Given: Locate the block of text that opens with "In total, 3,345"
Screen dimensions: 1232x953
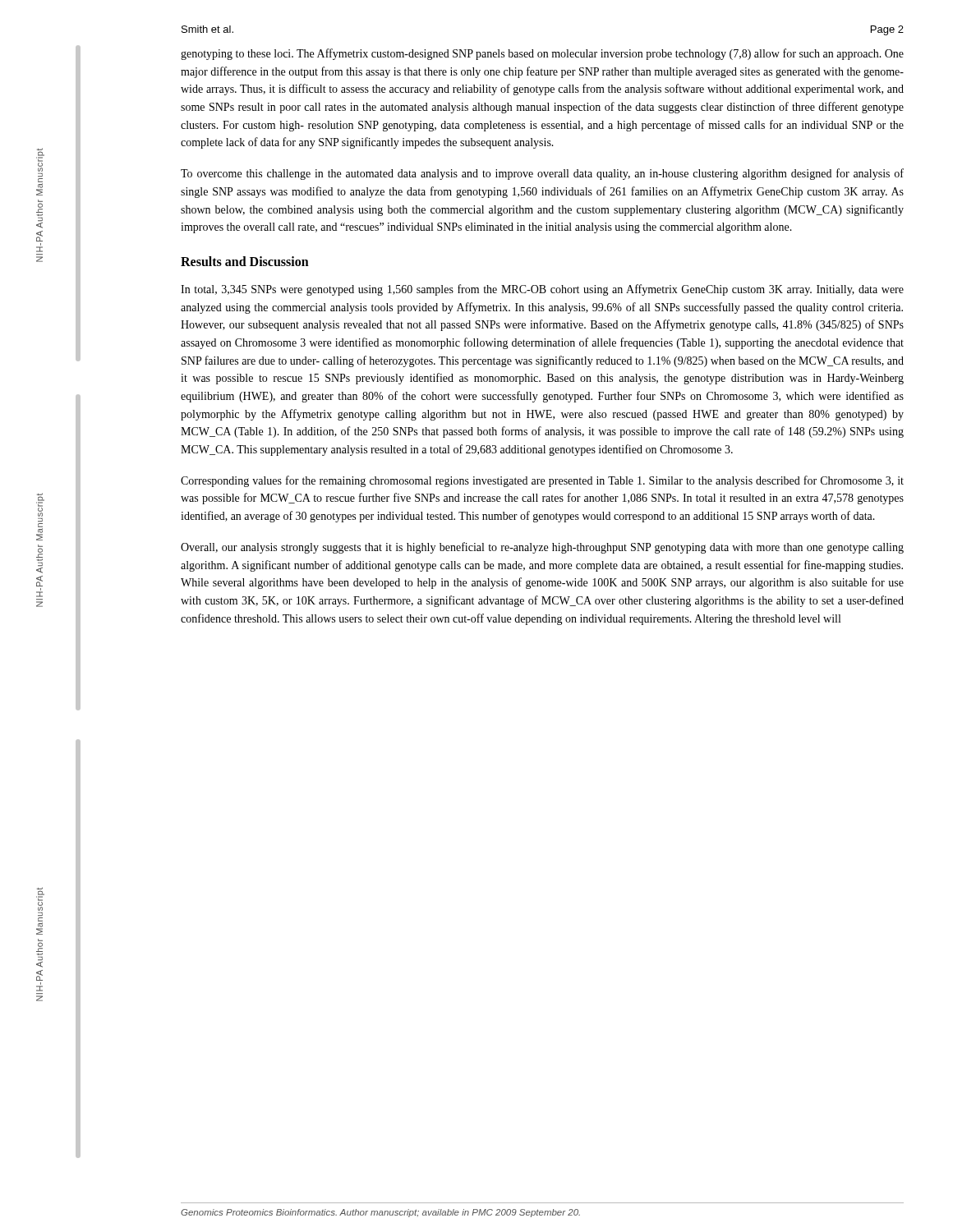Looking at the screenshot, I should pyautogui.click(x=542, y=370).
